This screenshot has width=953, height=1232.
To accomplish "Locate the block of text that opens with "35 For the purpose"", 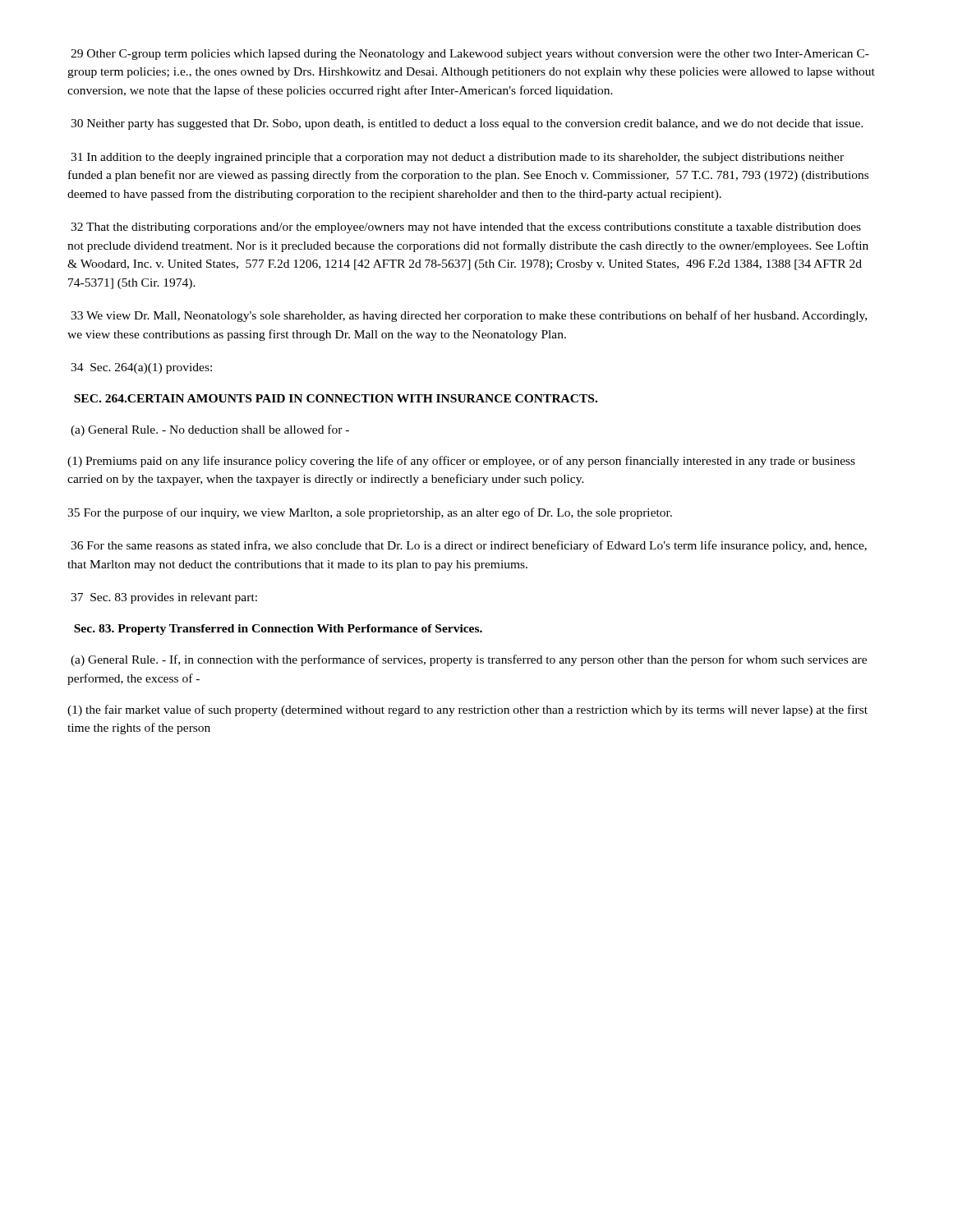I will tap(473, 513).
